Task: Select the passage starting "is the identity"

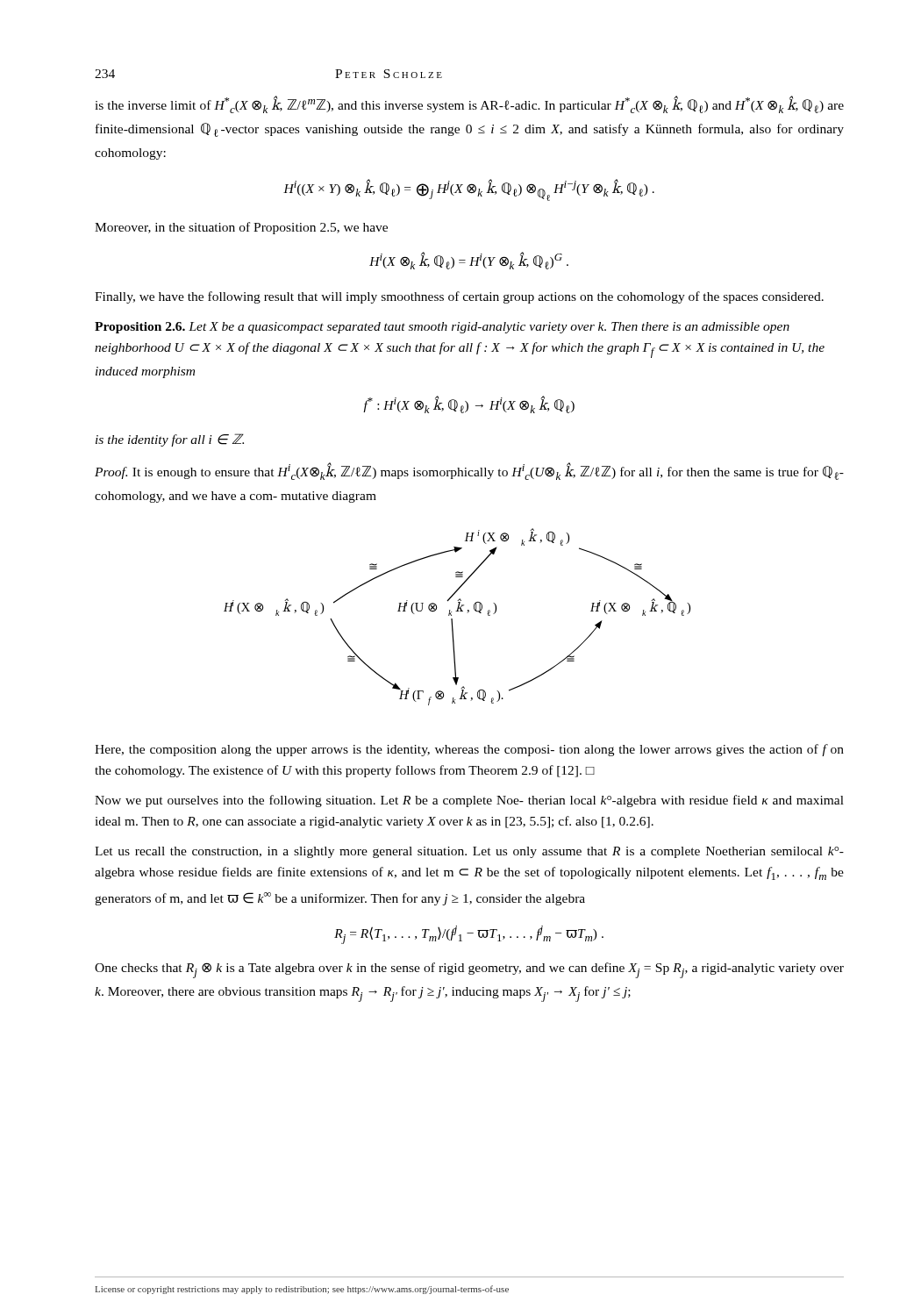Action: pyautogui.click(x=170, y=439)
